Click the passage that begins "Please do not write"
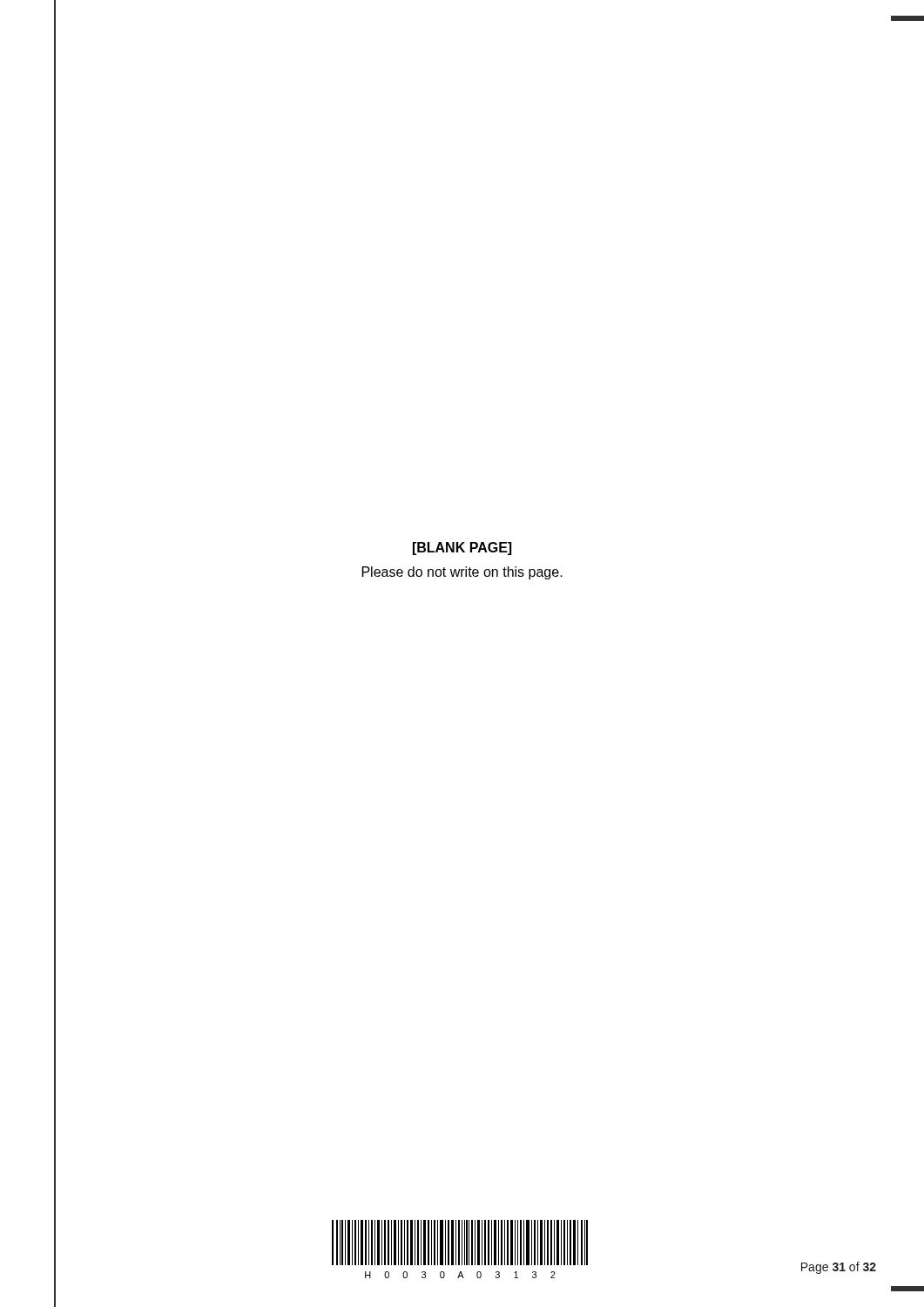 [x=462, y=572]
